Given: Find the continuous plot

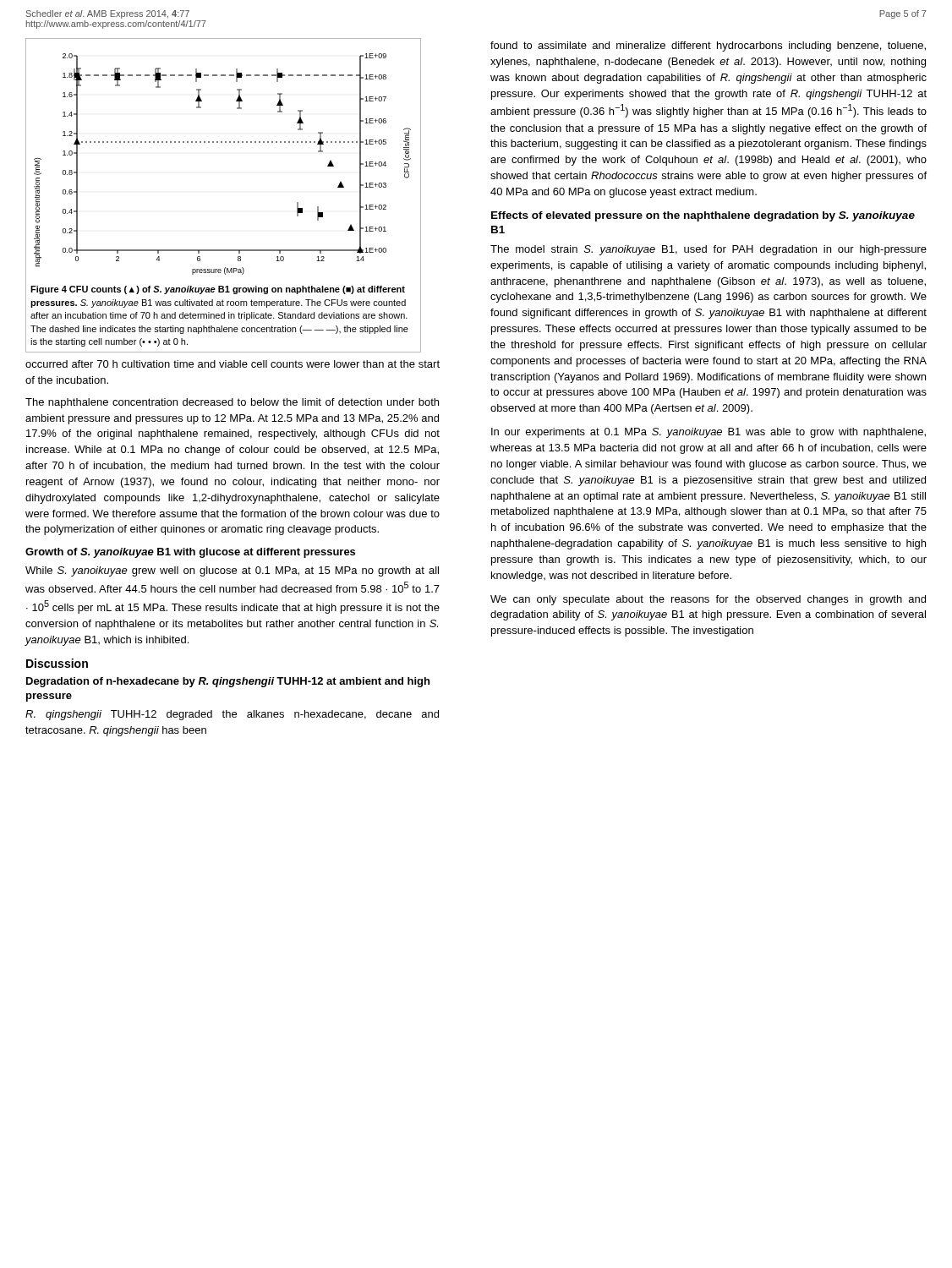Looking at the screenshot, I should click(223, 195).
